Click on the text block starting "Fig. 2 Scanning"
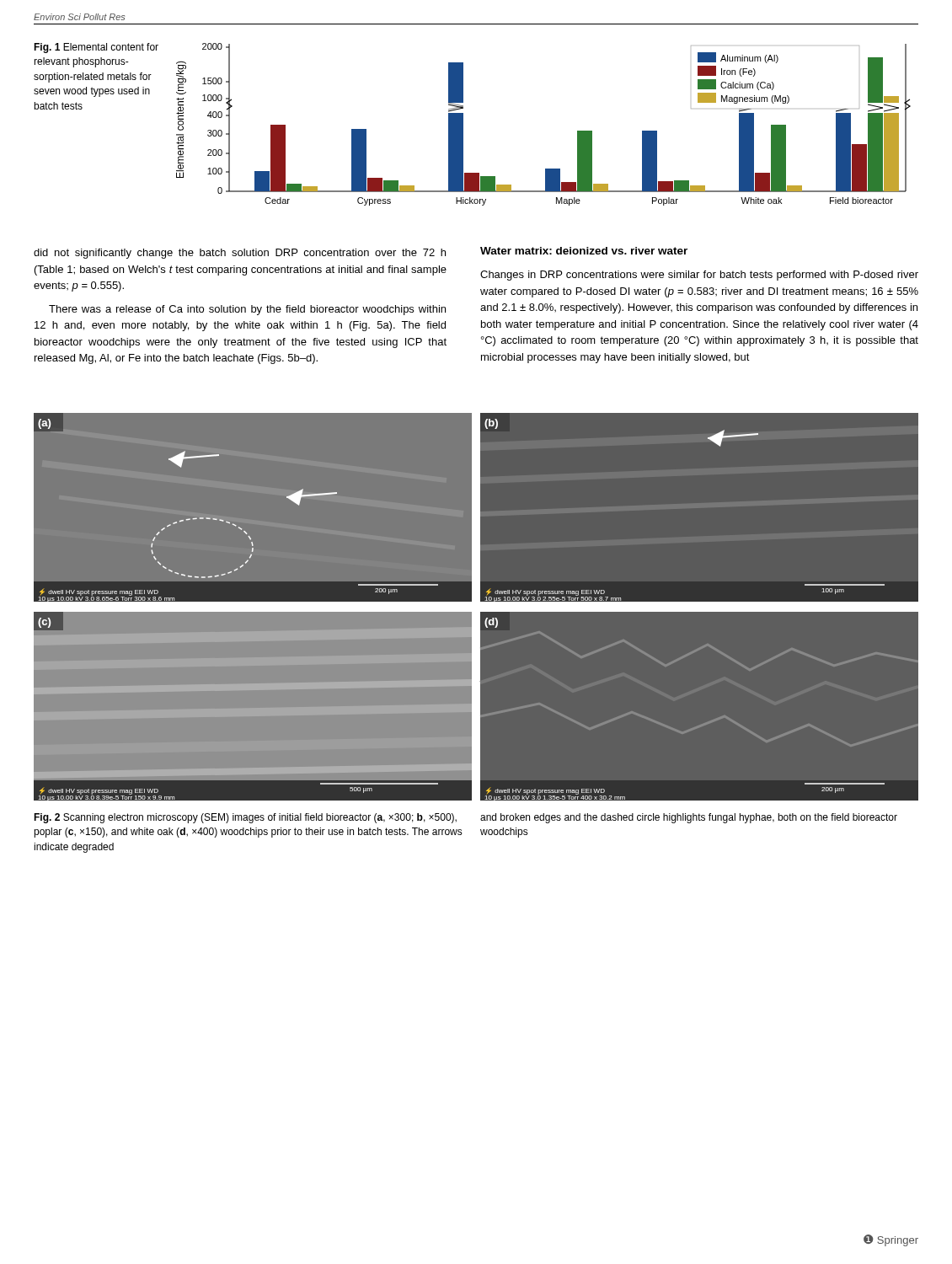The height and width of the screenshot is (1264, 952). click(x=248, y=832)
